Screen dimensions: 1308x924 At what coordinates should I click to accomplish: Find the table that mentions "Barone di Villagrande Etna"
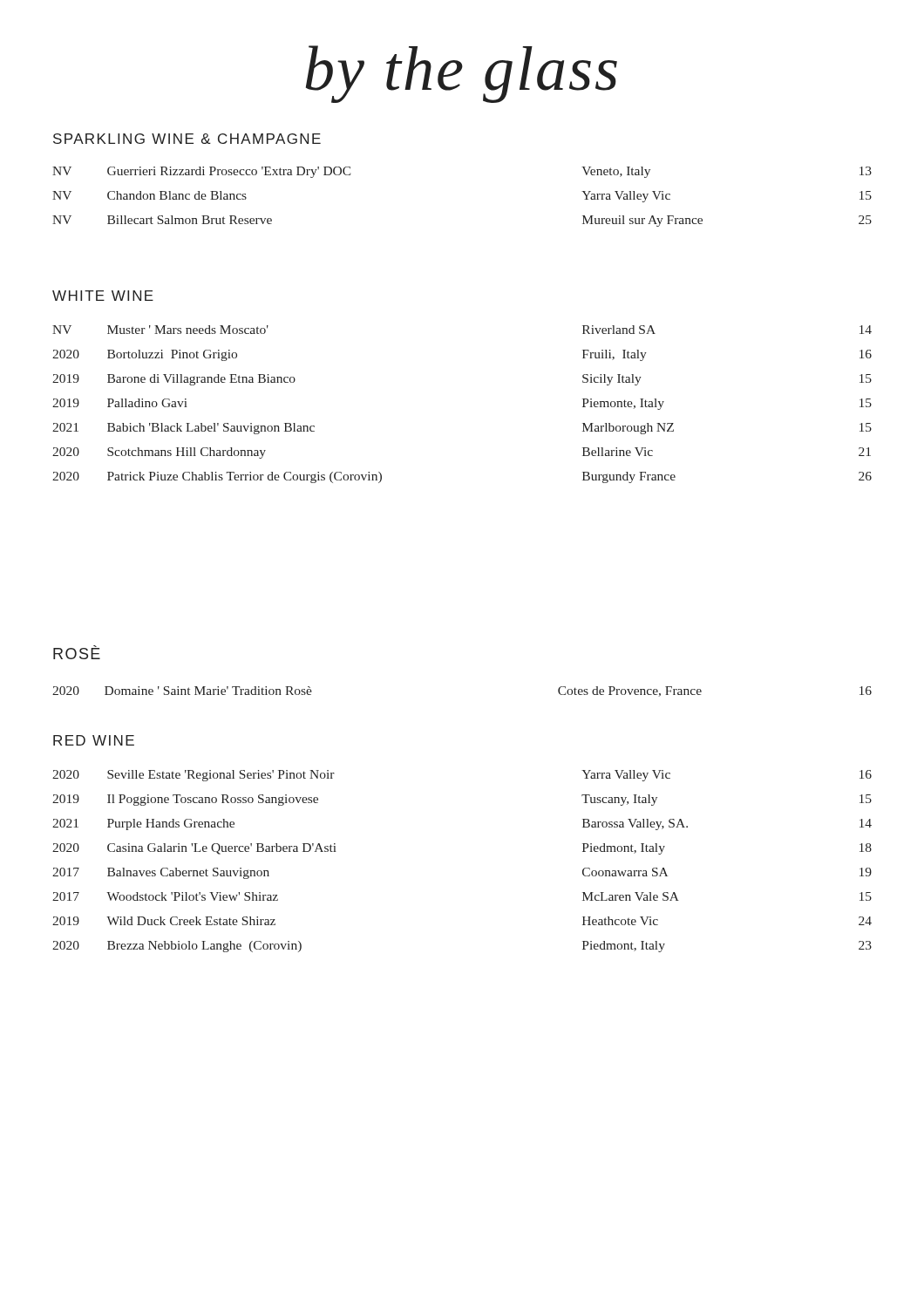click(x=462, y=403)
